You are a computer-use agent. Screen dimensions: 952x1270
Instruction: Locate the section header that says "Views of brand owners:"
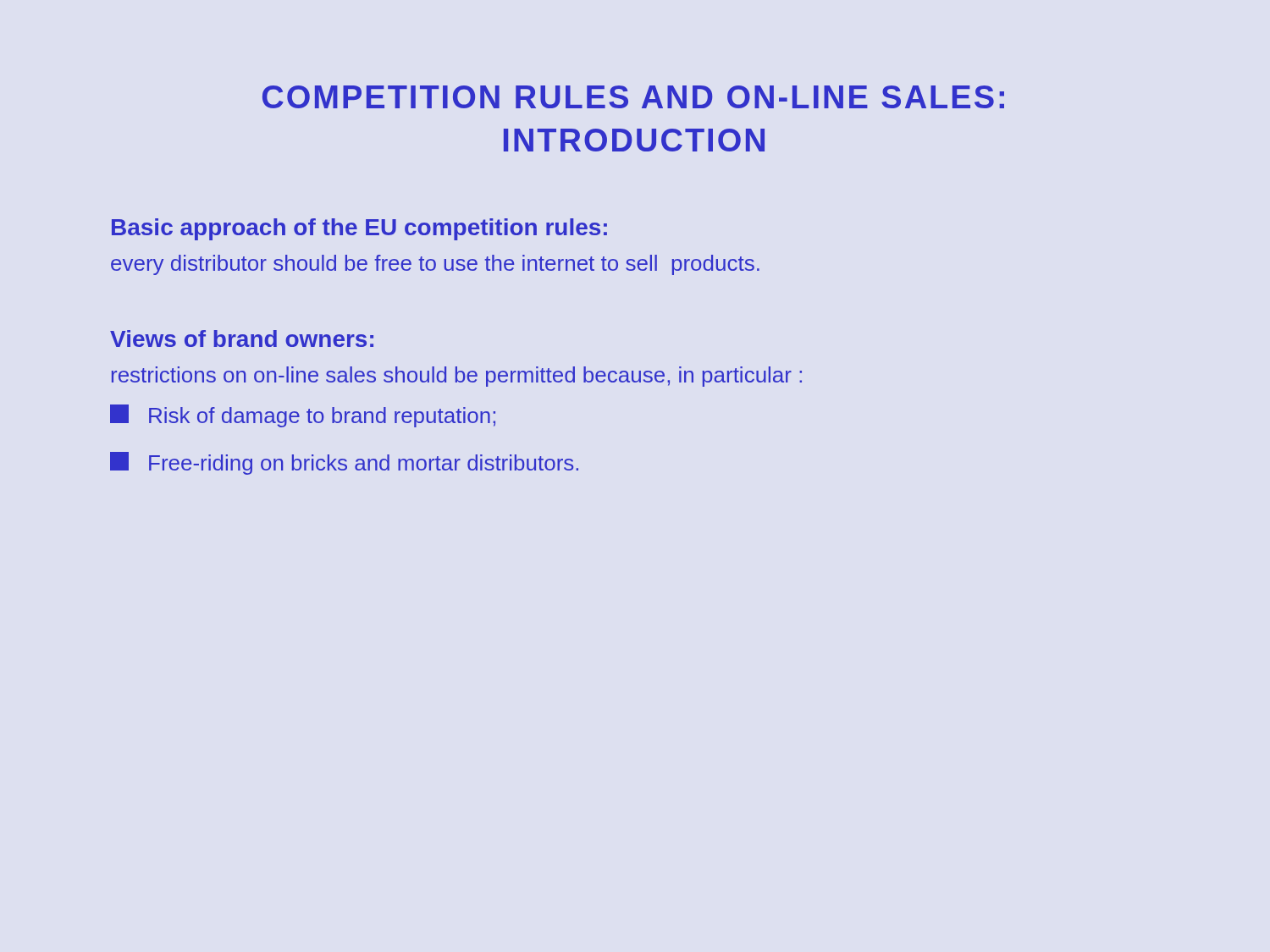point(243,339)
